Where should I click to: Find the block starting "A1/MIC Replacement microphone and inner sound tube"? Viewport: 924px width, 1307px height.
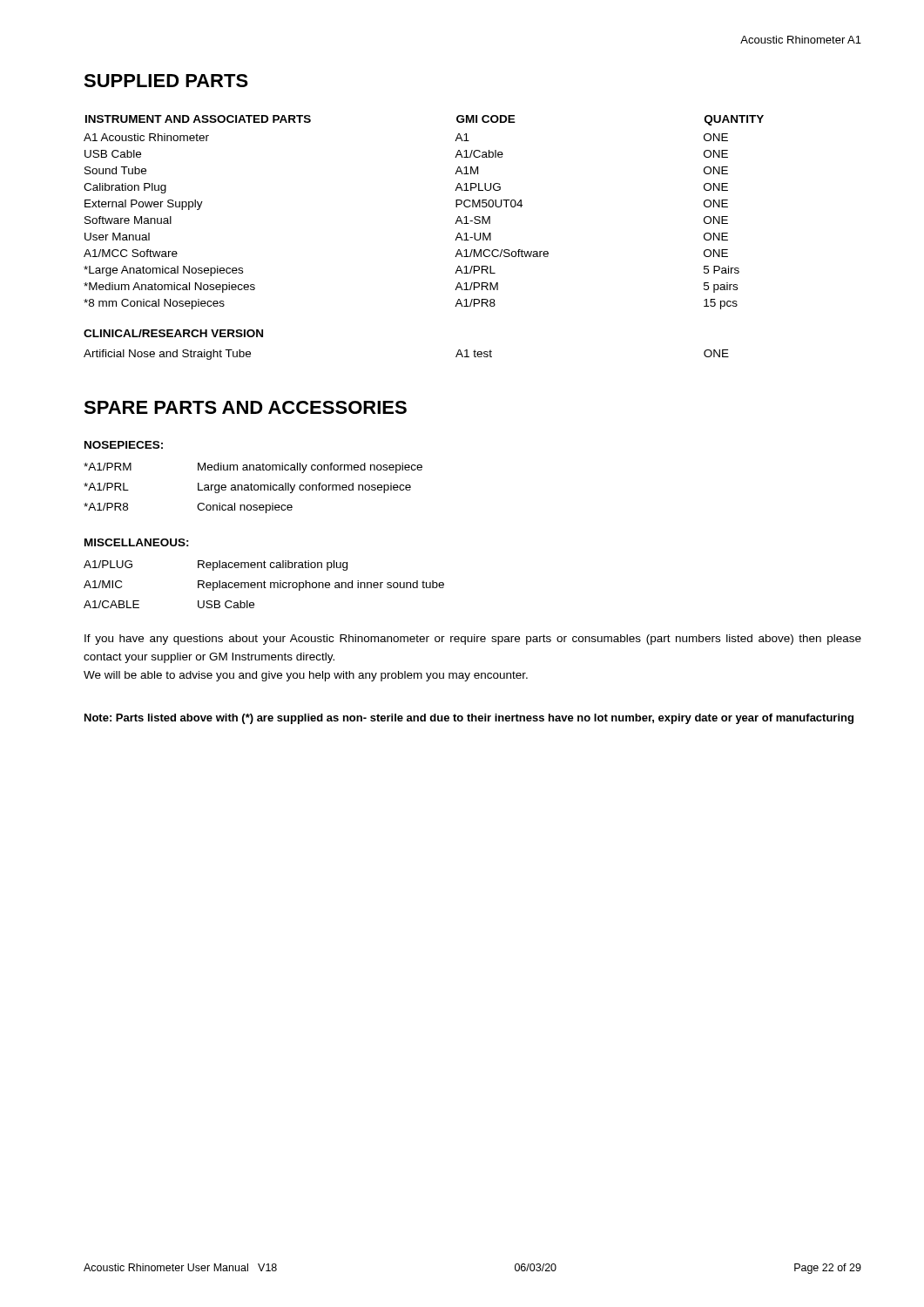click(264, 586)
